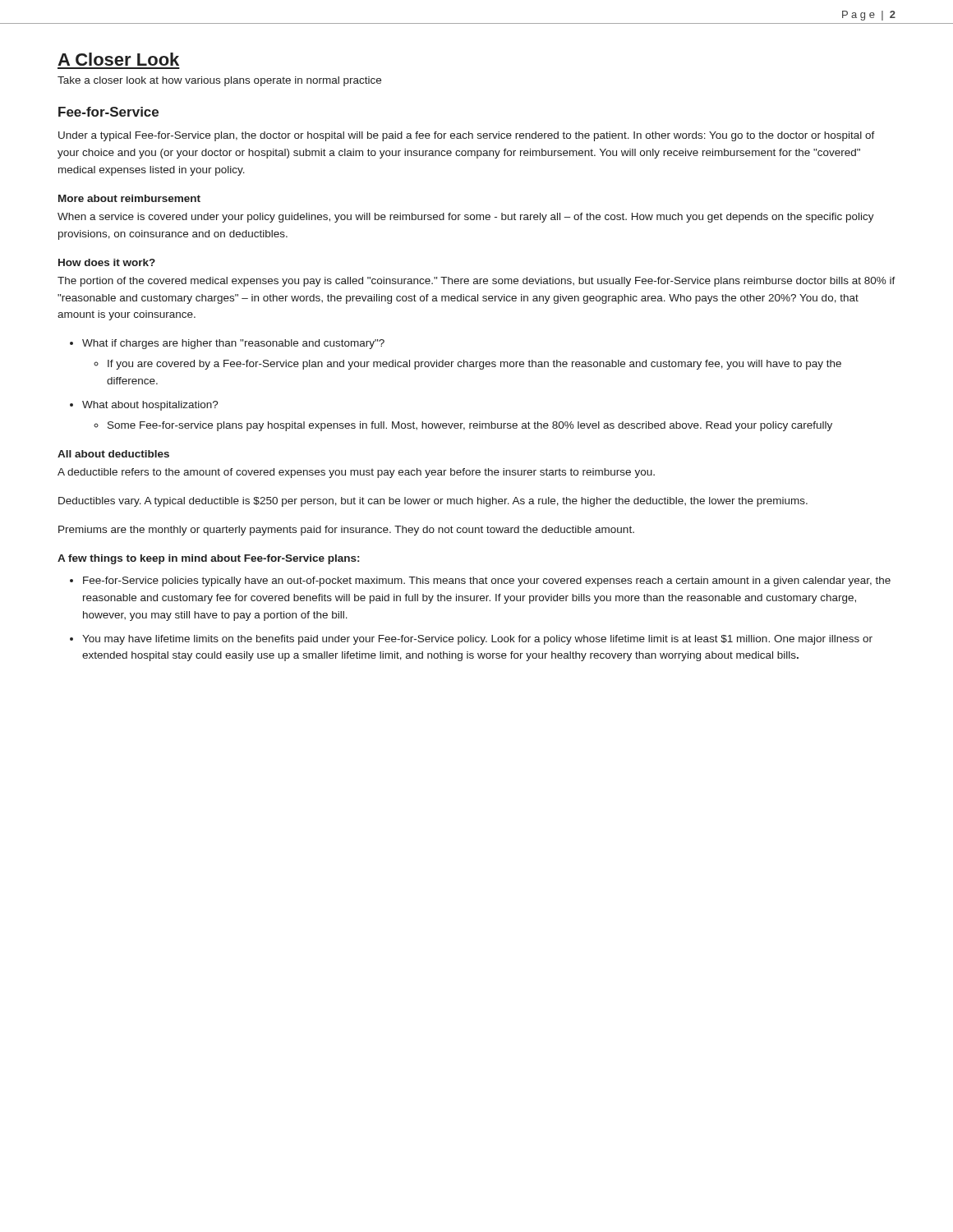Click the passage that begins "If you are"
The height and width of the screenshot is (1232, 953).
474,372
